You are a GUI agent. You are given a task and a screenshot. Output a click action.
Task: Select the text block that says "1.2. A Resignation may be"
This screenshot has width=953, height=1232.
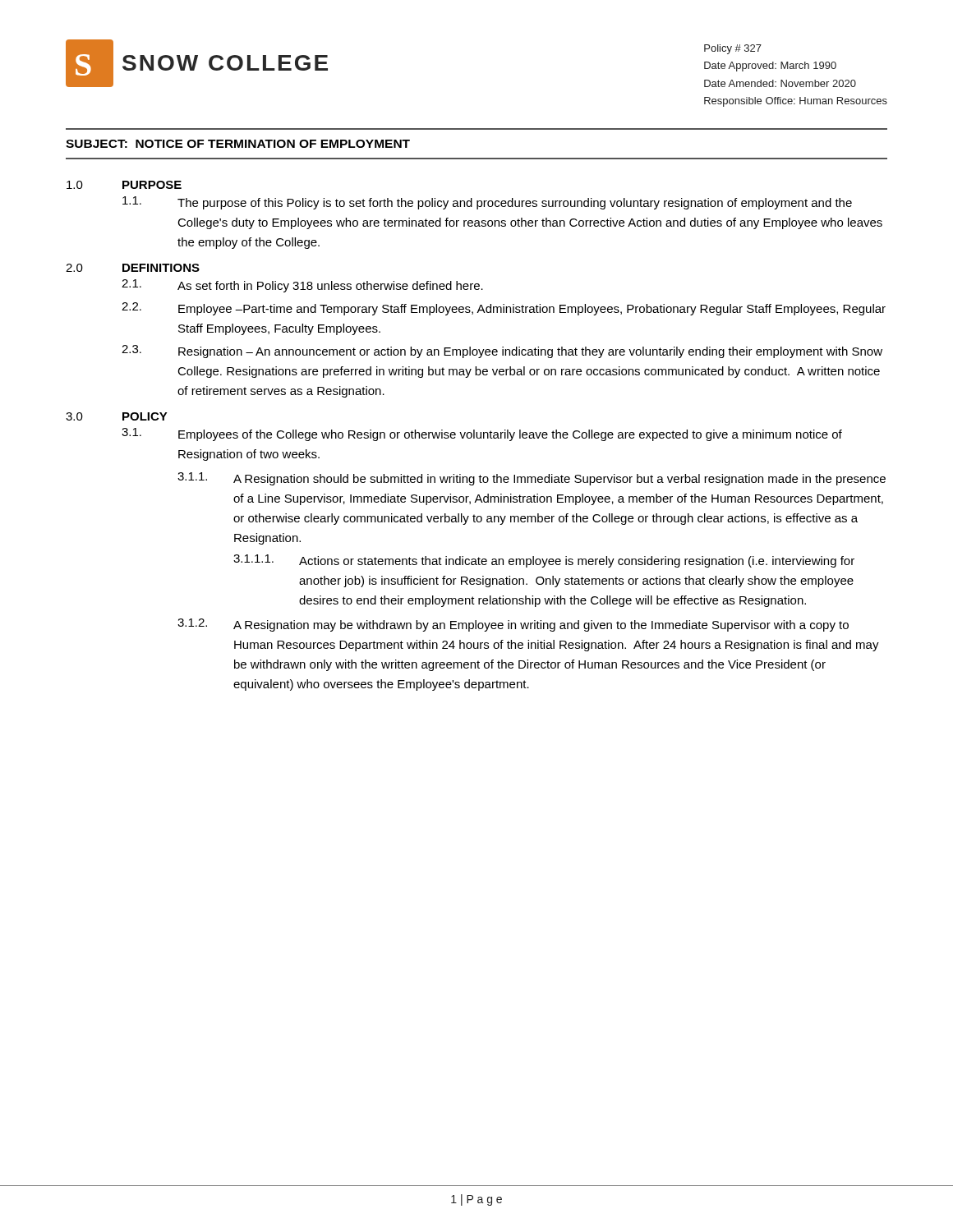tap(532, 654)
